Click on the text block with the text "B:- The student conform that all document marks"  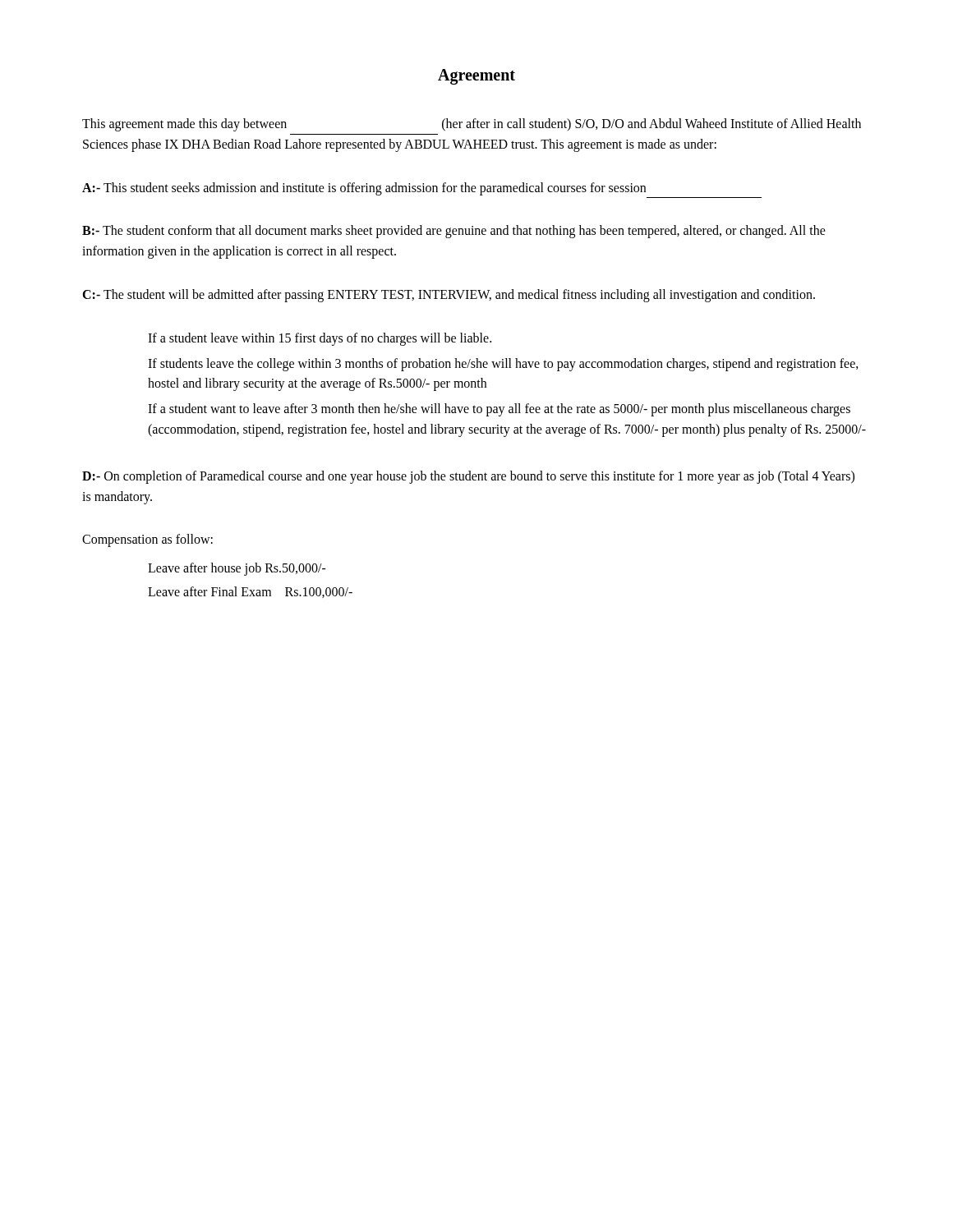(454, 241)
